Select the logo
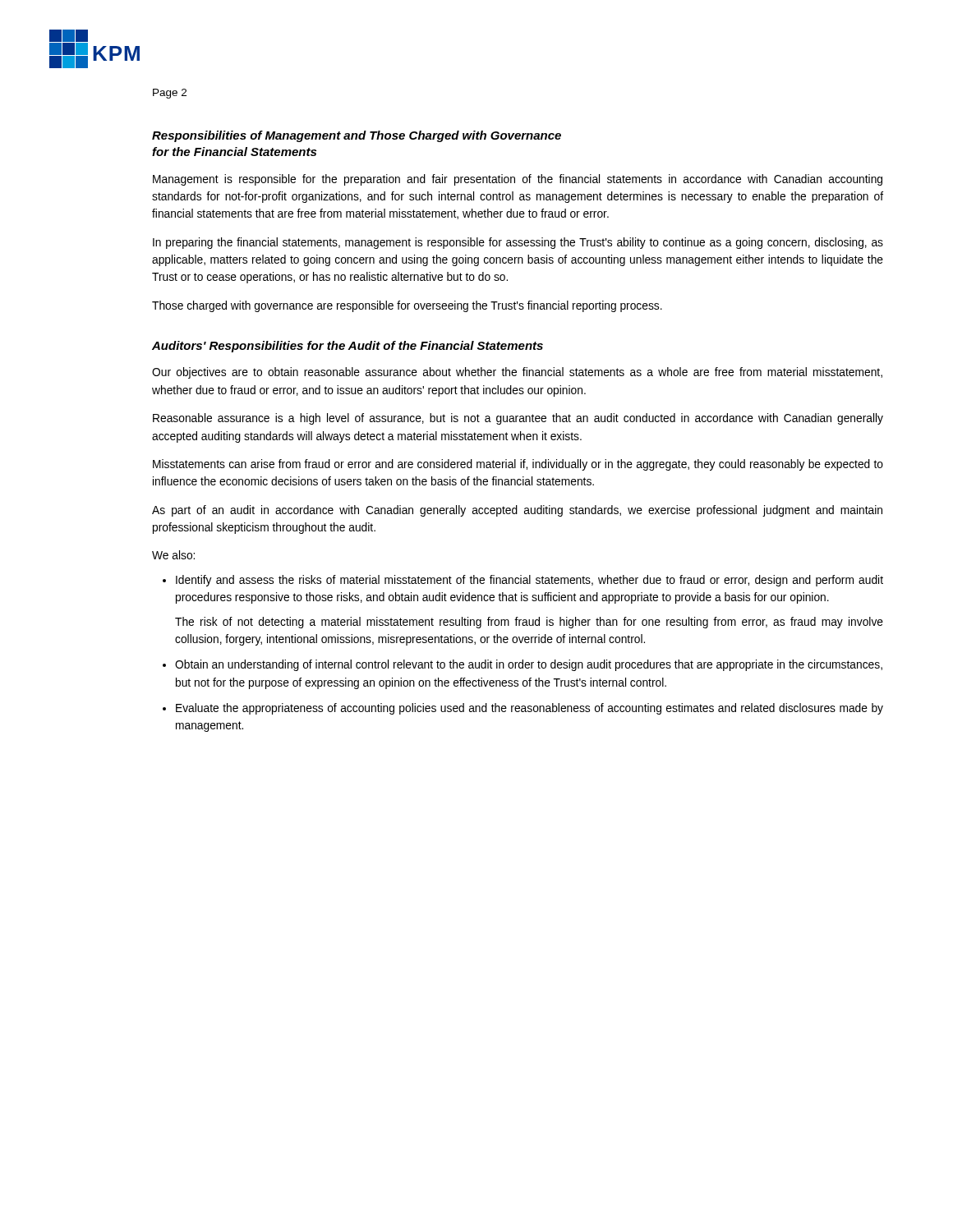Screen dimensions: 1232x953 (94, 53)
